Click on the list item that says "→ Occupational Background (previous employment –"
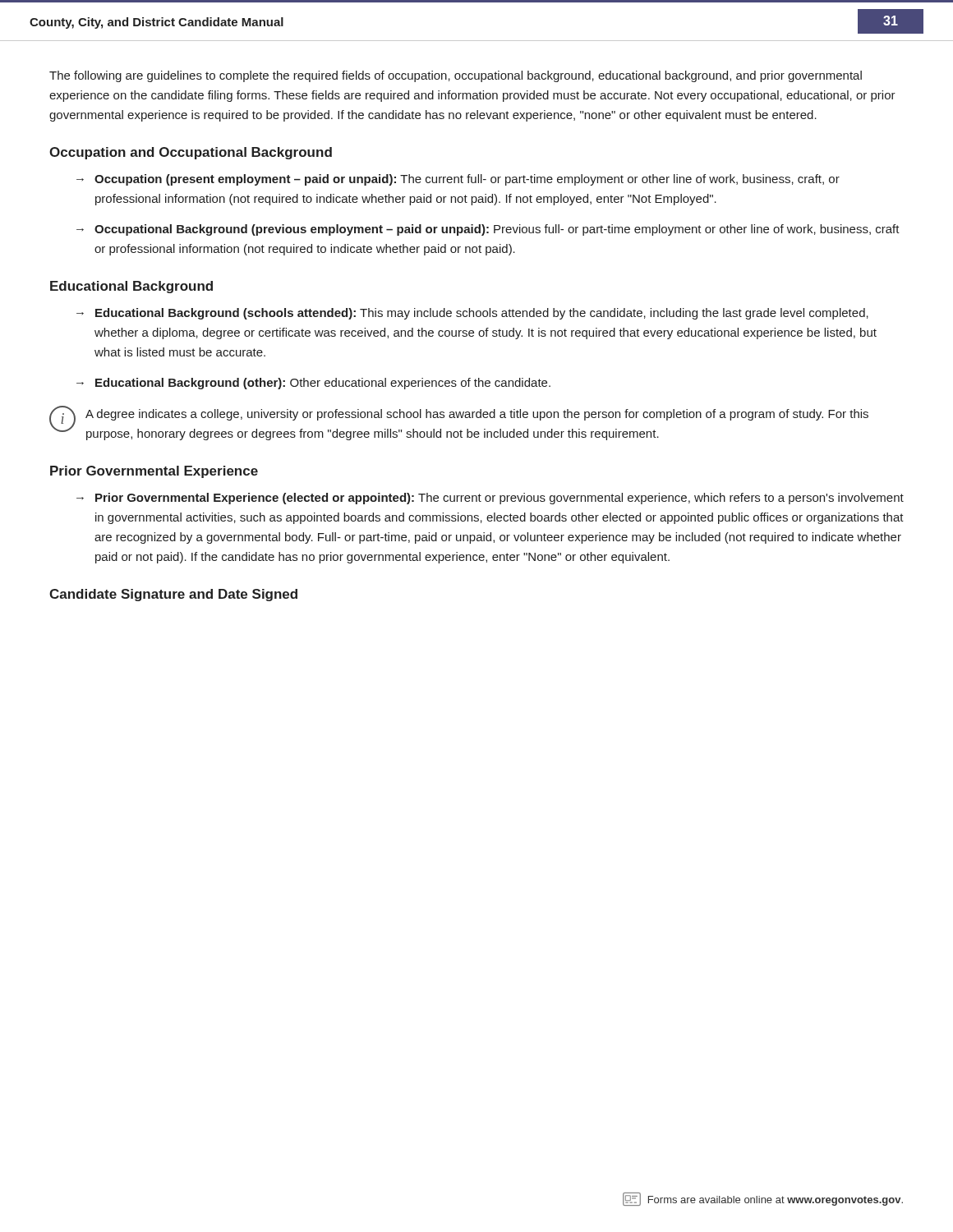The width and height of the screenshot is (953, 1232). pos(489,239)
